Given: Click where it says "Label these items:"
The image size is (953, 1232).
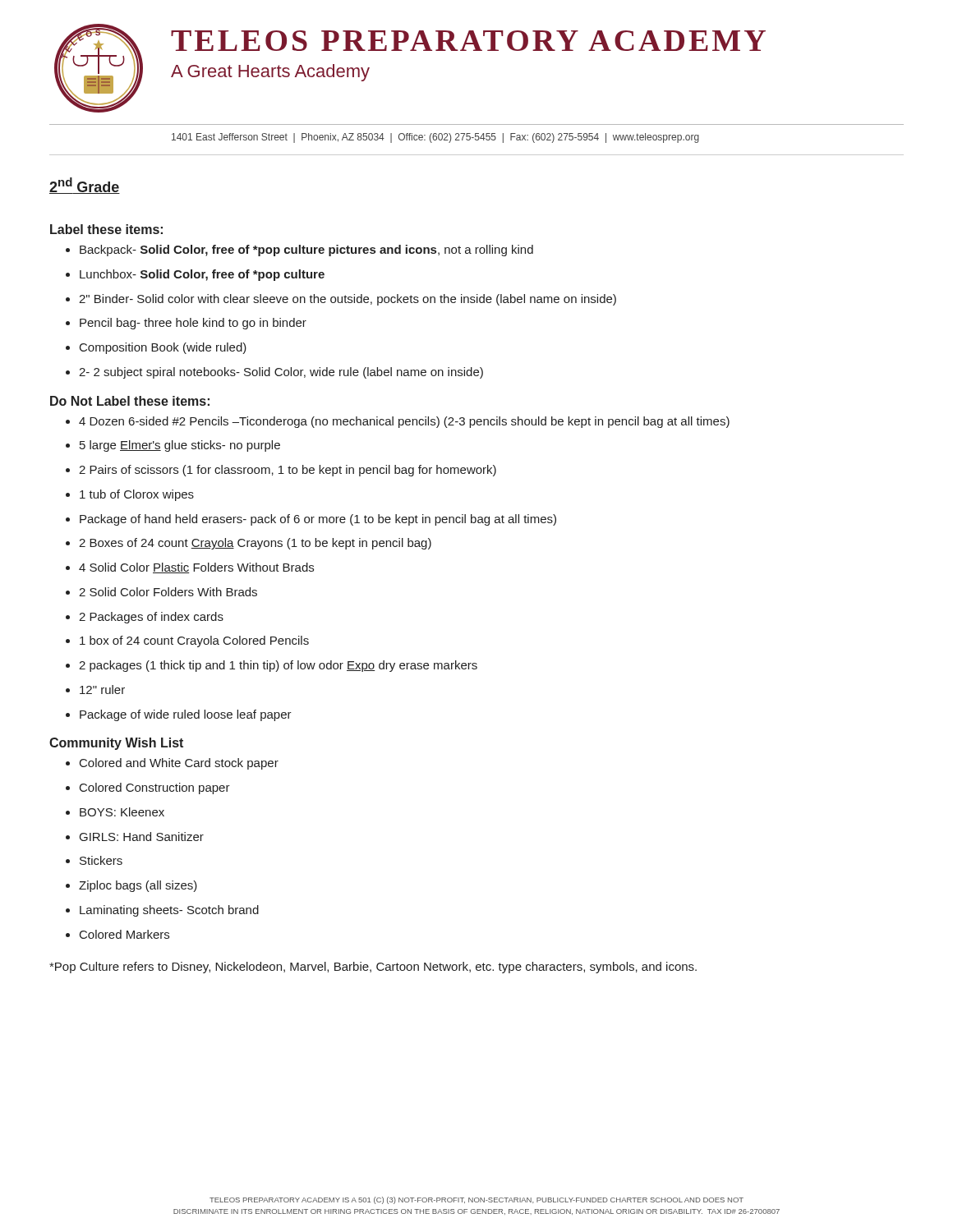Looking at the screenshot, I should point(107,230).
